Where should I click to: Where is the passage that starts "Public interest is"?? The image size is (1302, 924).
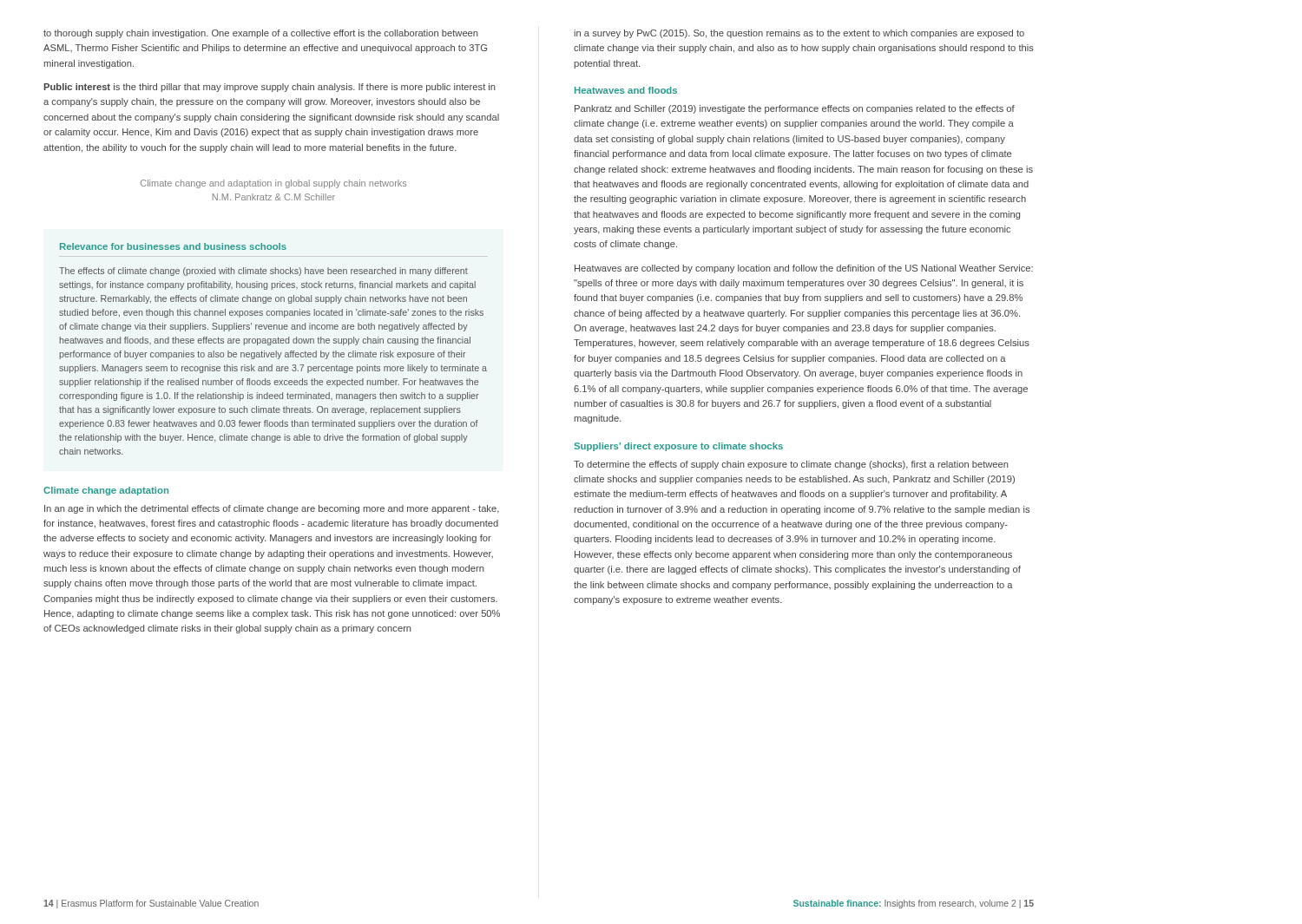tap(271, 117)
